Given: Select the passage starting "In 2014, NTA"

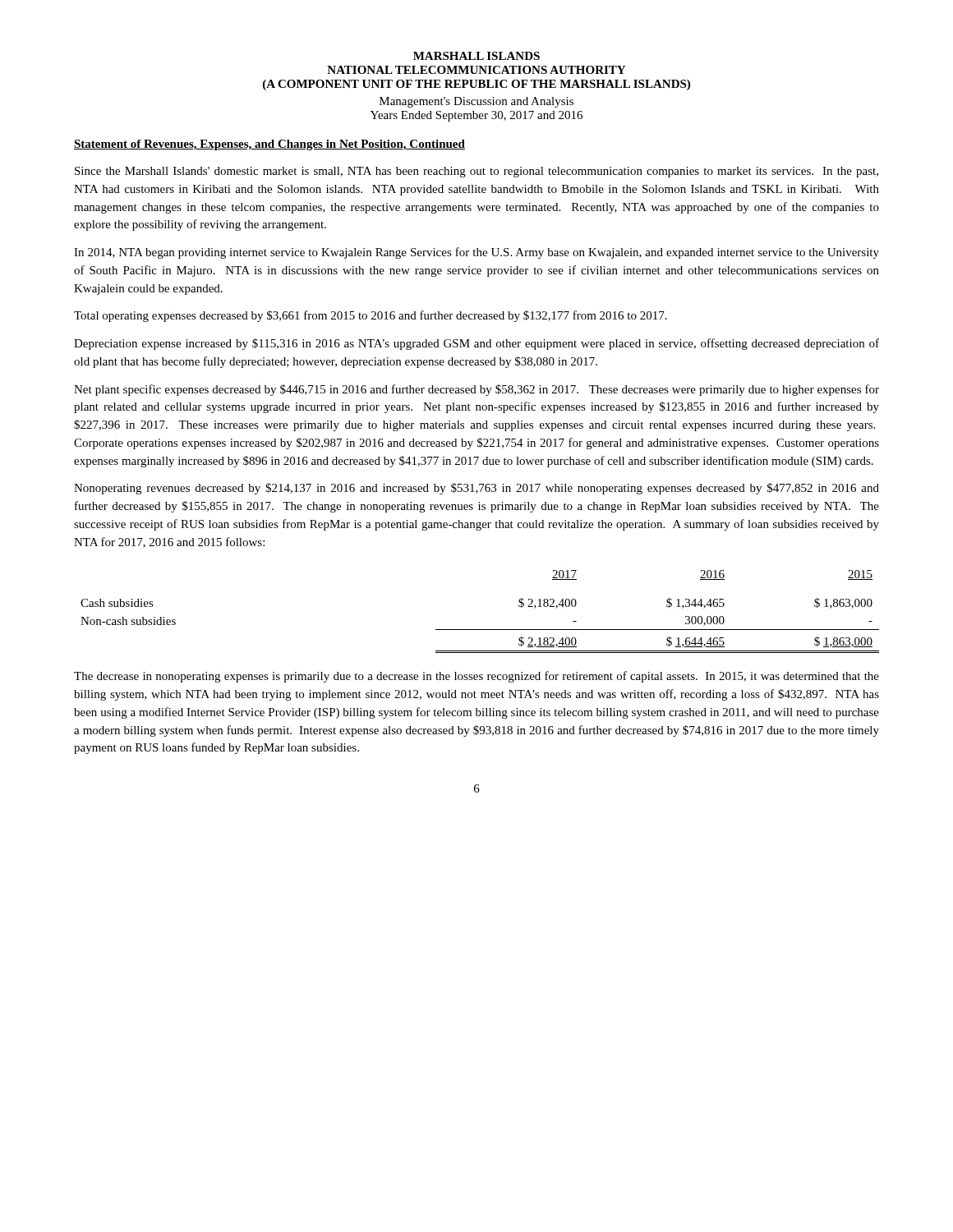Looking at the screenshot, I should [476, 270].
